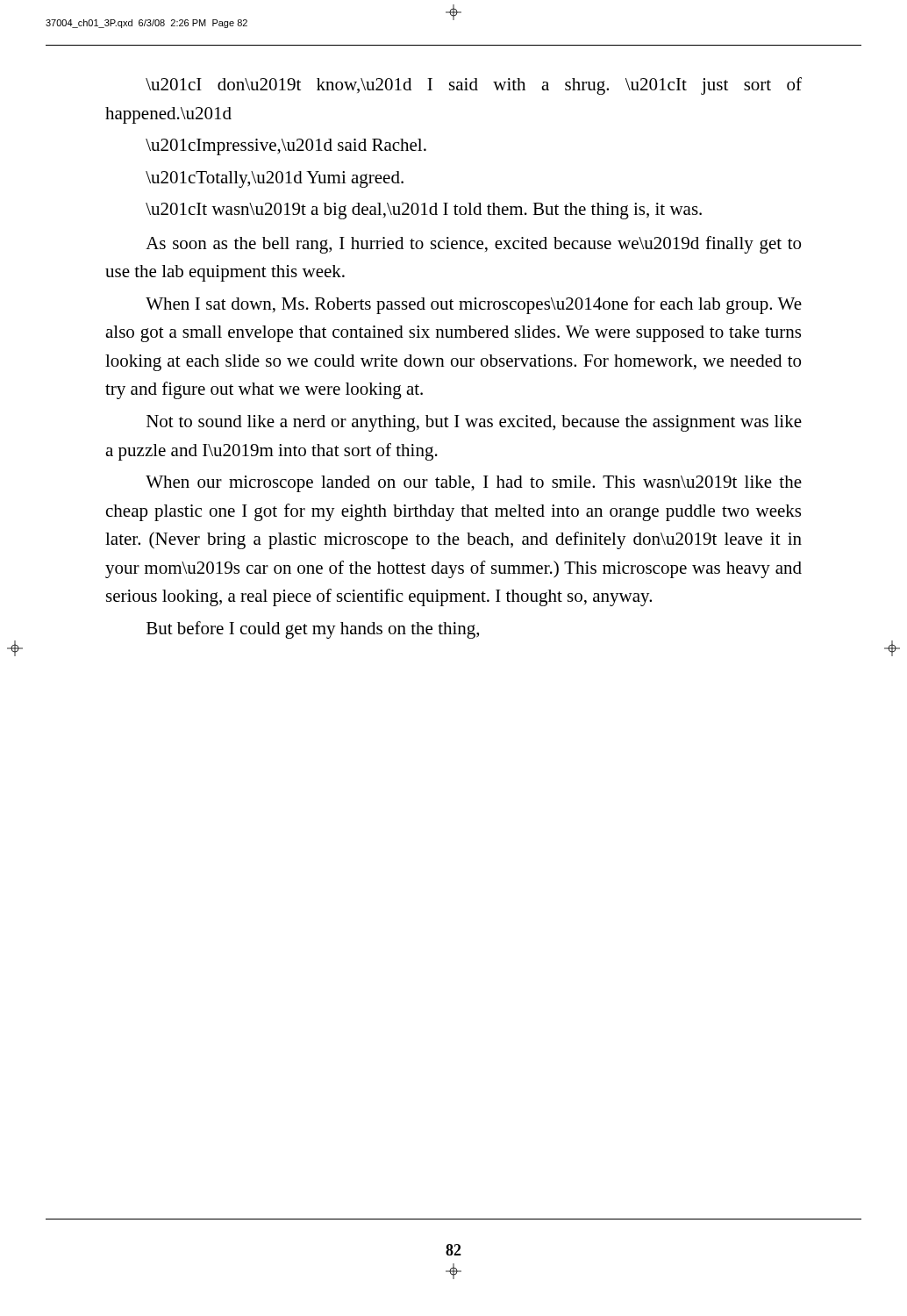Click the passage that begins "When our microscope landed on"

[x=454, y=539]
